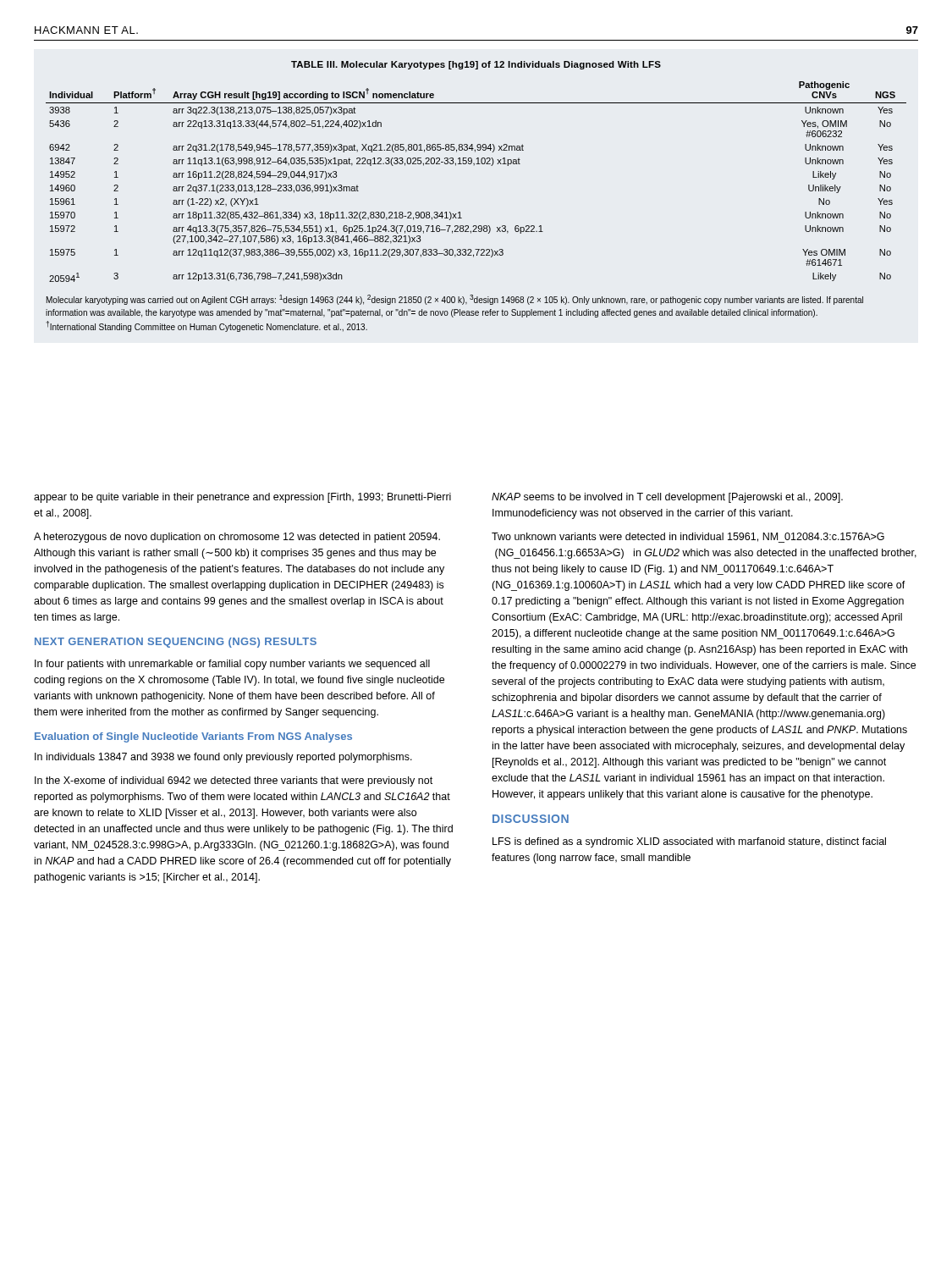Screen dimensions: 1270x952
Task: Find the text starting "Two unknown variants were detected in individual 15961,"
Action: [x=704, y=665]
